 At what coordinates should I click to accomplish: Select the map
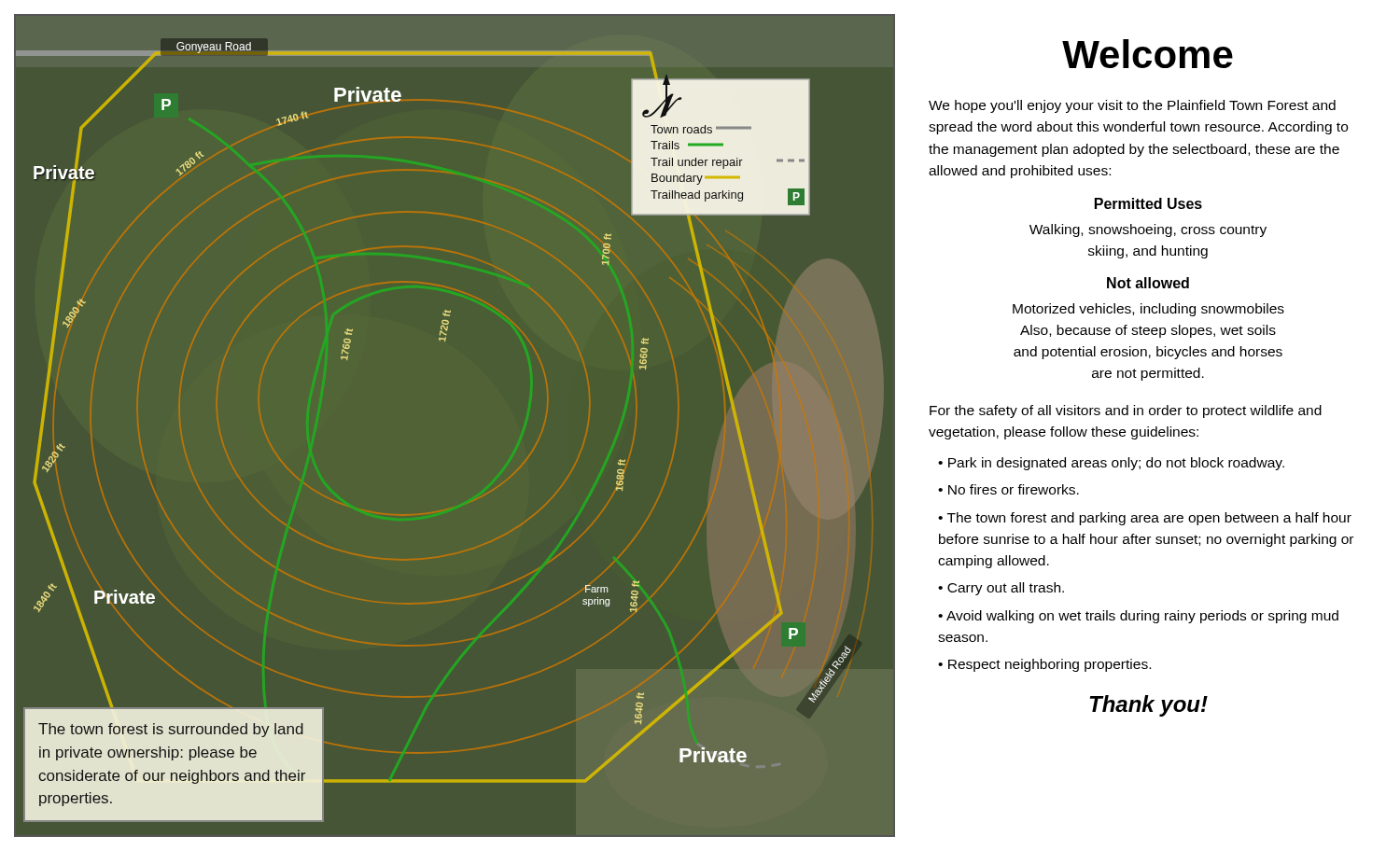coord(455,425)
